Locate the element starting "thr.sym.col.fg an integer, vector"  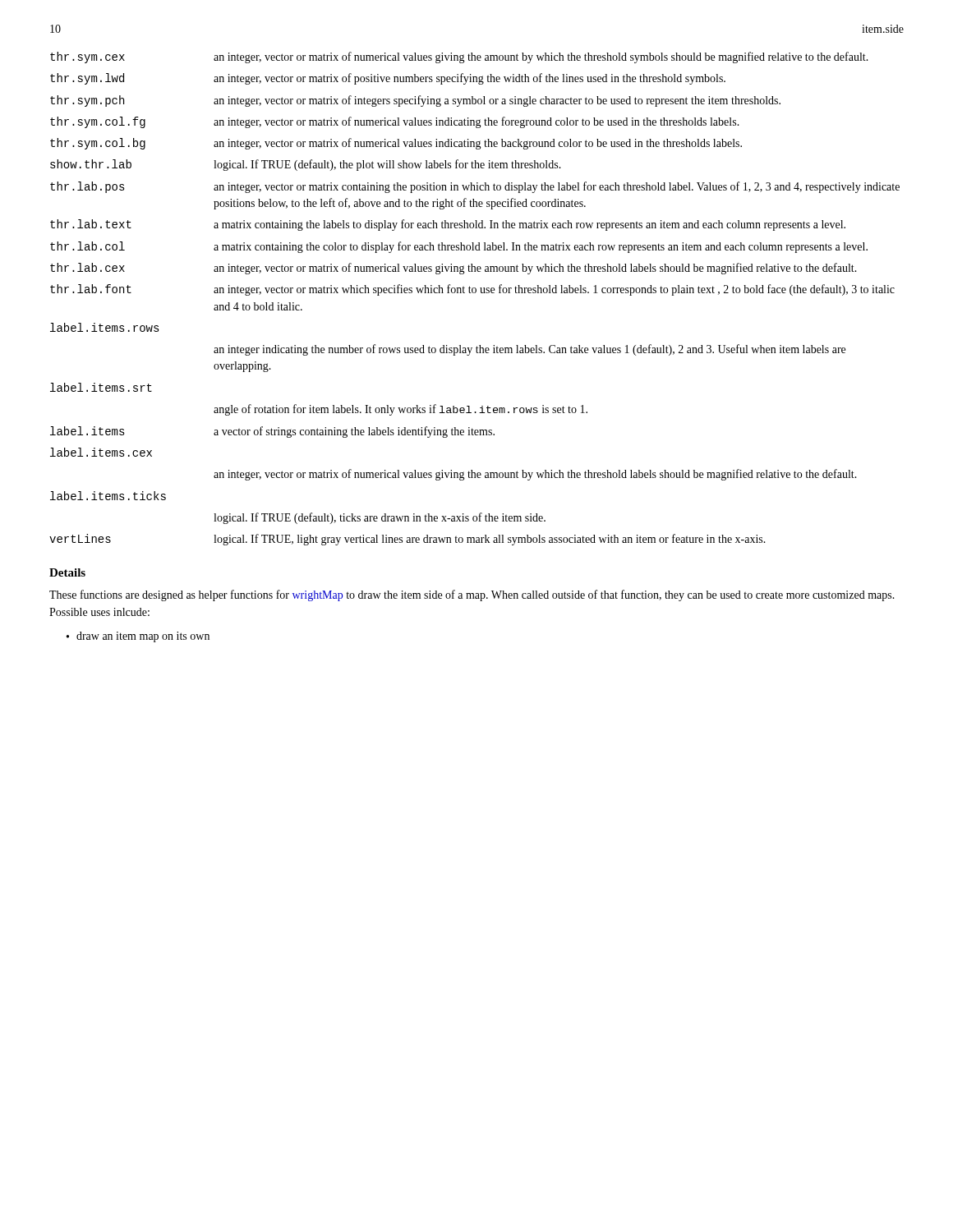[476, 122]
